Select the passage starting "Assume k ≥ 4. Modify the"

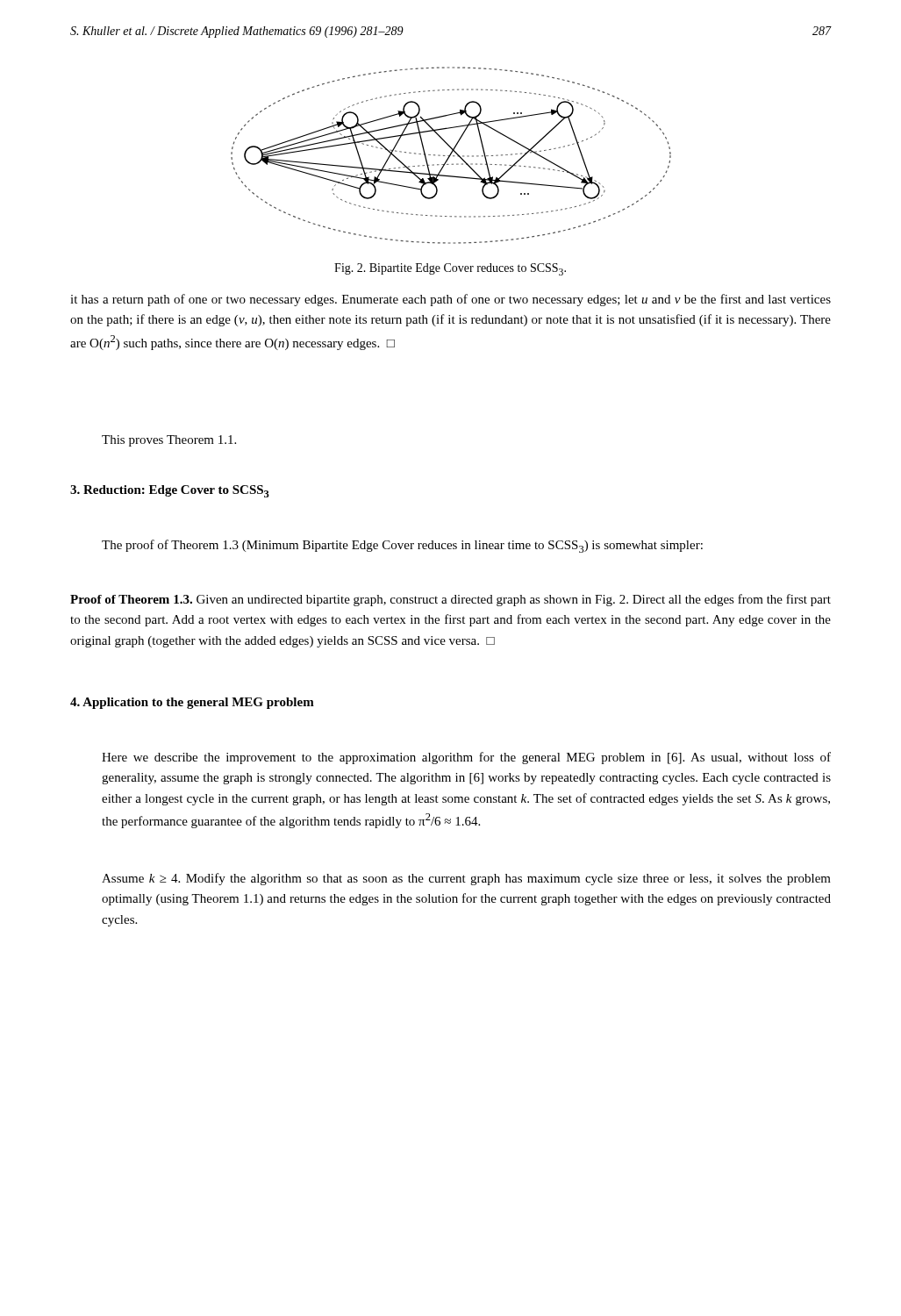(466, 899)
